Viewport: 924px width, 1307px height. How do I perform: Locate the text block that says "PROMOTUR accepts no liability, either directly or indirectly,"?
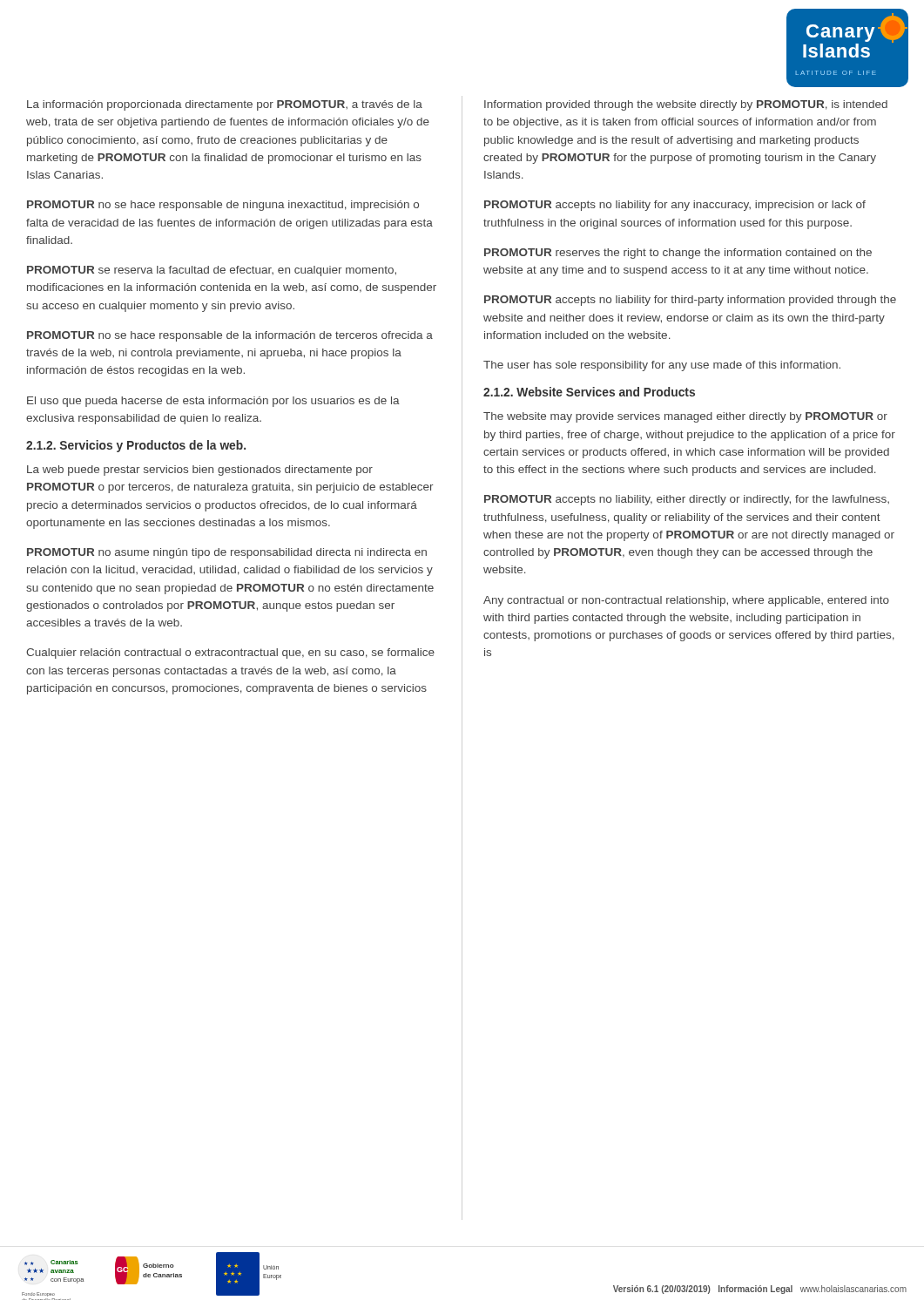click(x=690, y=535)
